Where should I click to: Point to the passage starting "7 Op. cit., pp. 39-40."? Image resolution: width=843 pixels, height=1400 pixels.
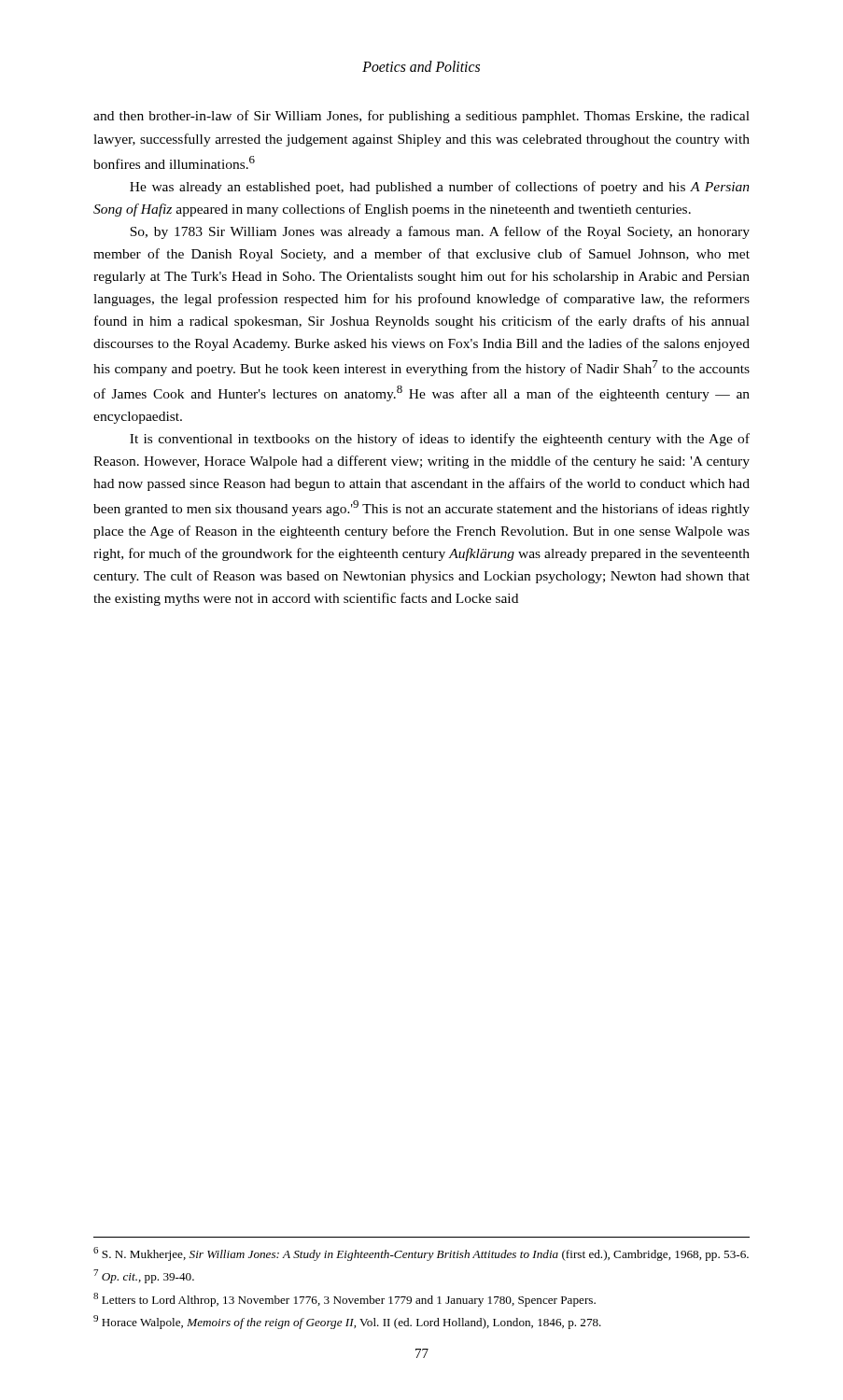point(144,1275)
